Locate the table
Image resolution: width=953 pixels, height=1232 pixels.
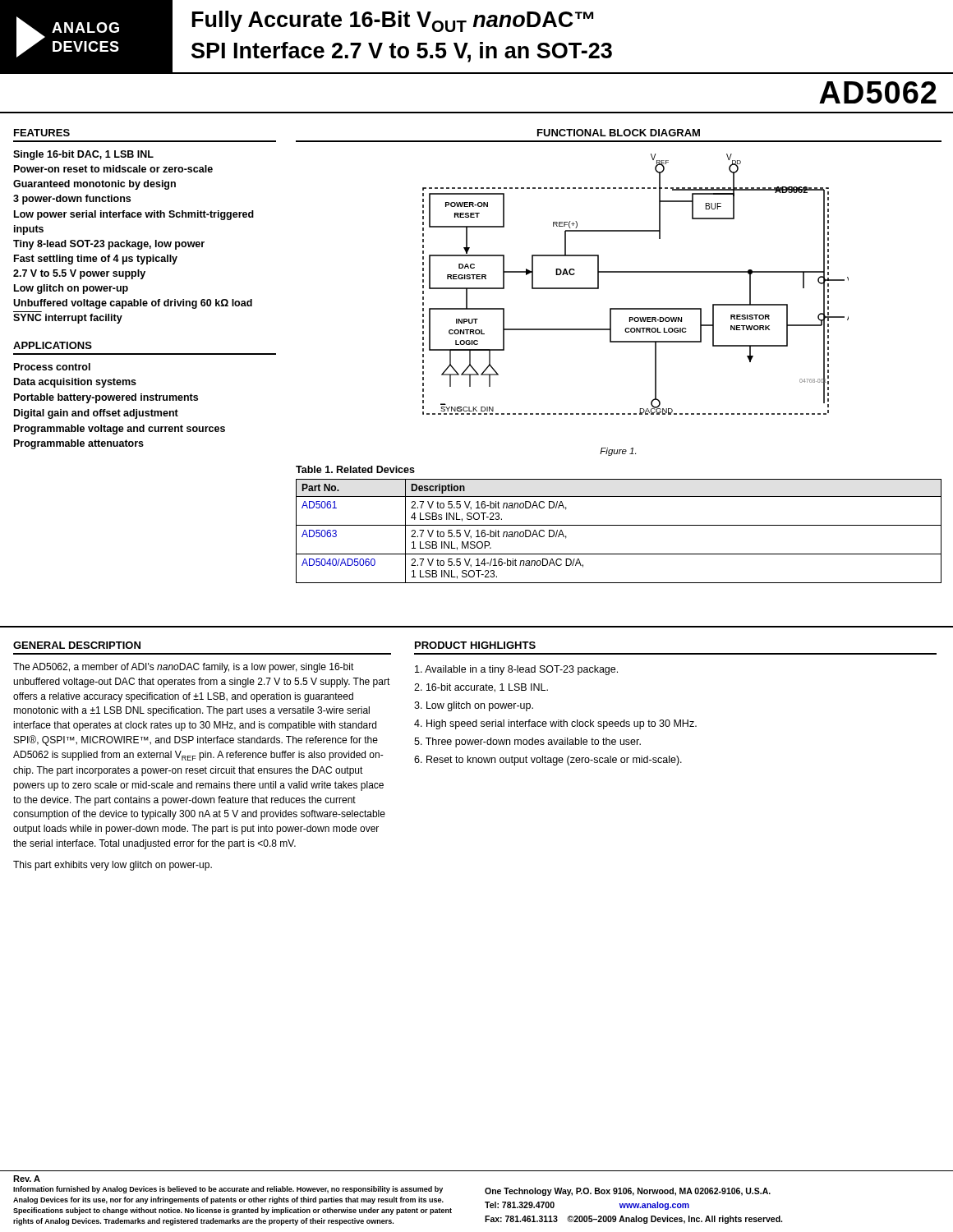(619, 531)
